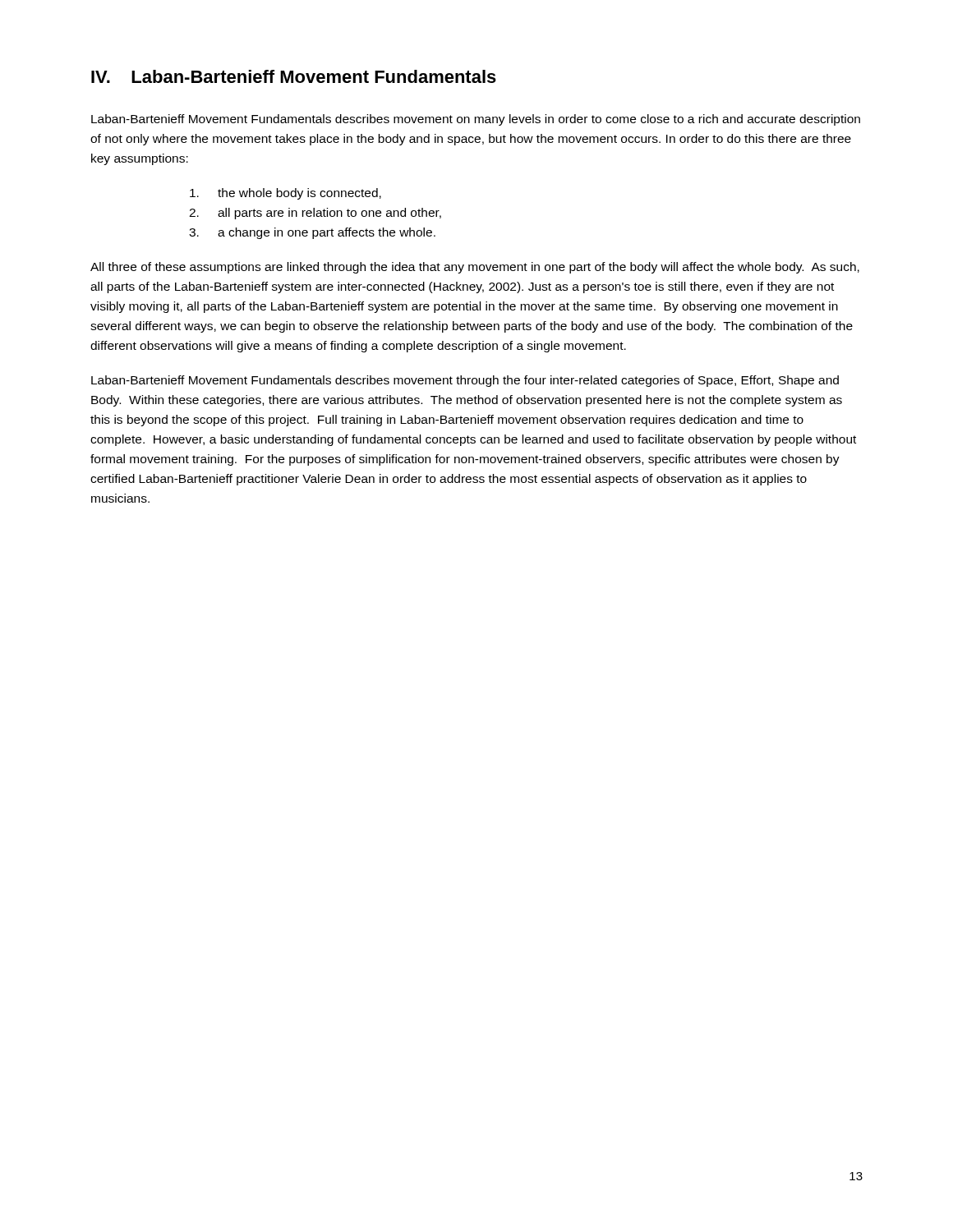Click a section header
This screenshot has width=953, height=1232.
coord(293,77)
